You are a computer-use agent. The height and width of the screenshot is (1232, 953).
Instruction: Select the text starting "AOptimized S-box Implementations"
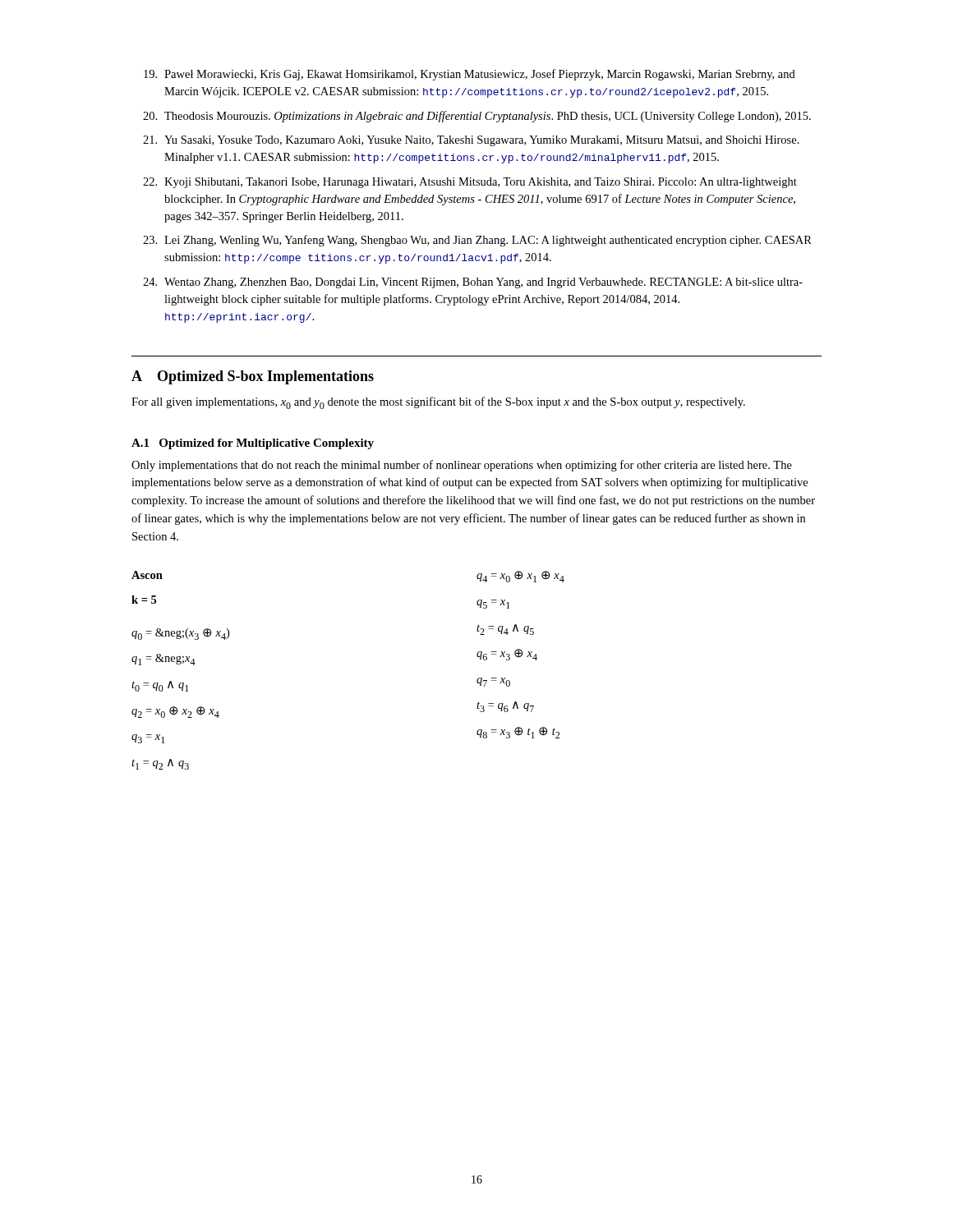click(253, 376)
